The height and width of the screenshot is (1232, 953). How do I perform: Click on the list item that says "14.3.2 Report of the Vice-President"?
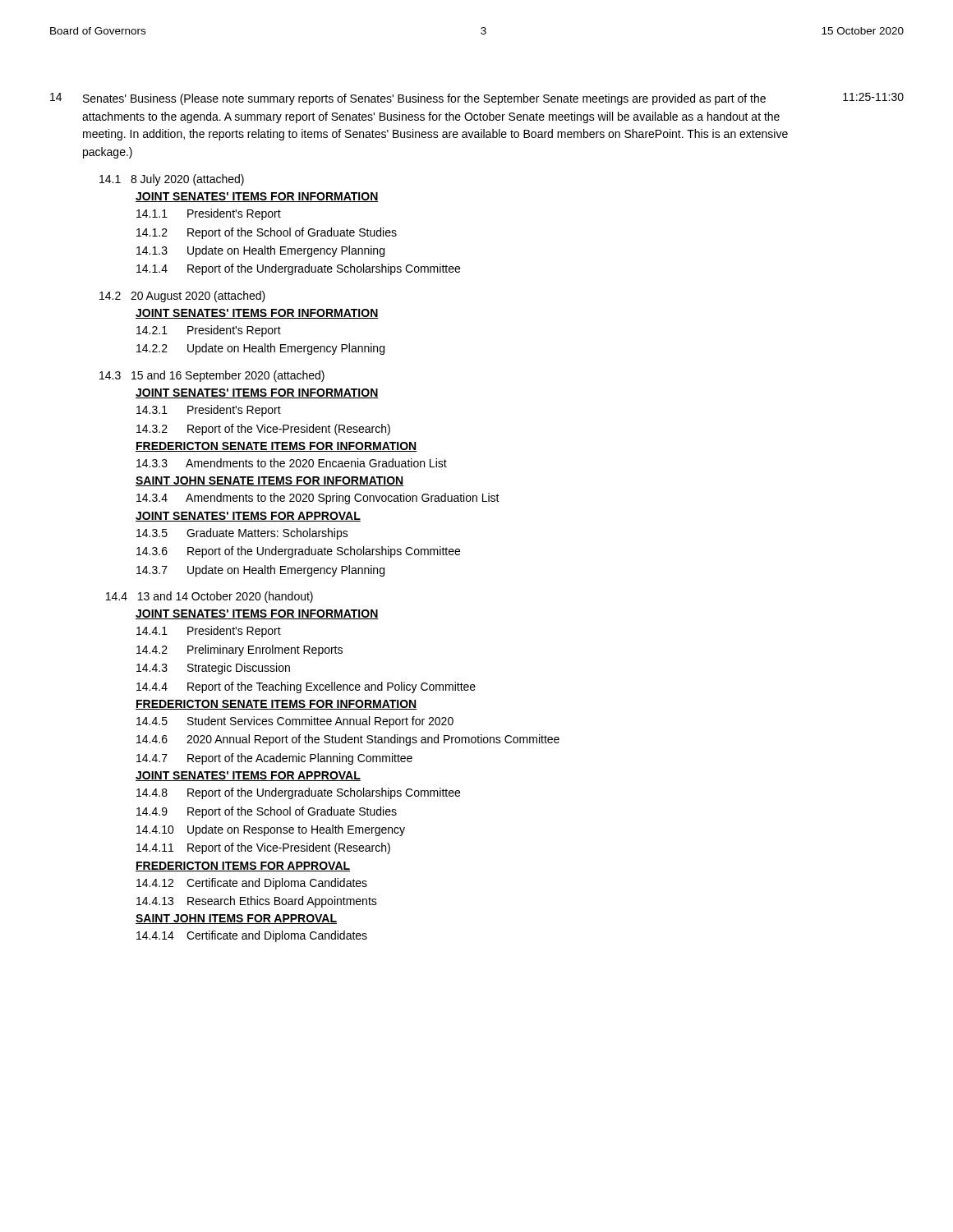(x=263, y=429)
